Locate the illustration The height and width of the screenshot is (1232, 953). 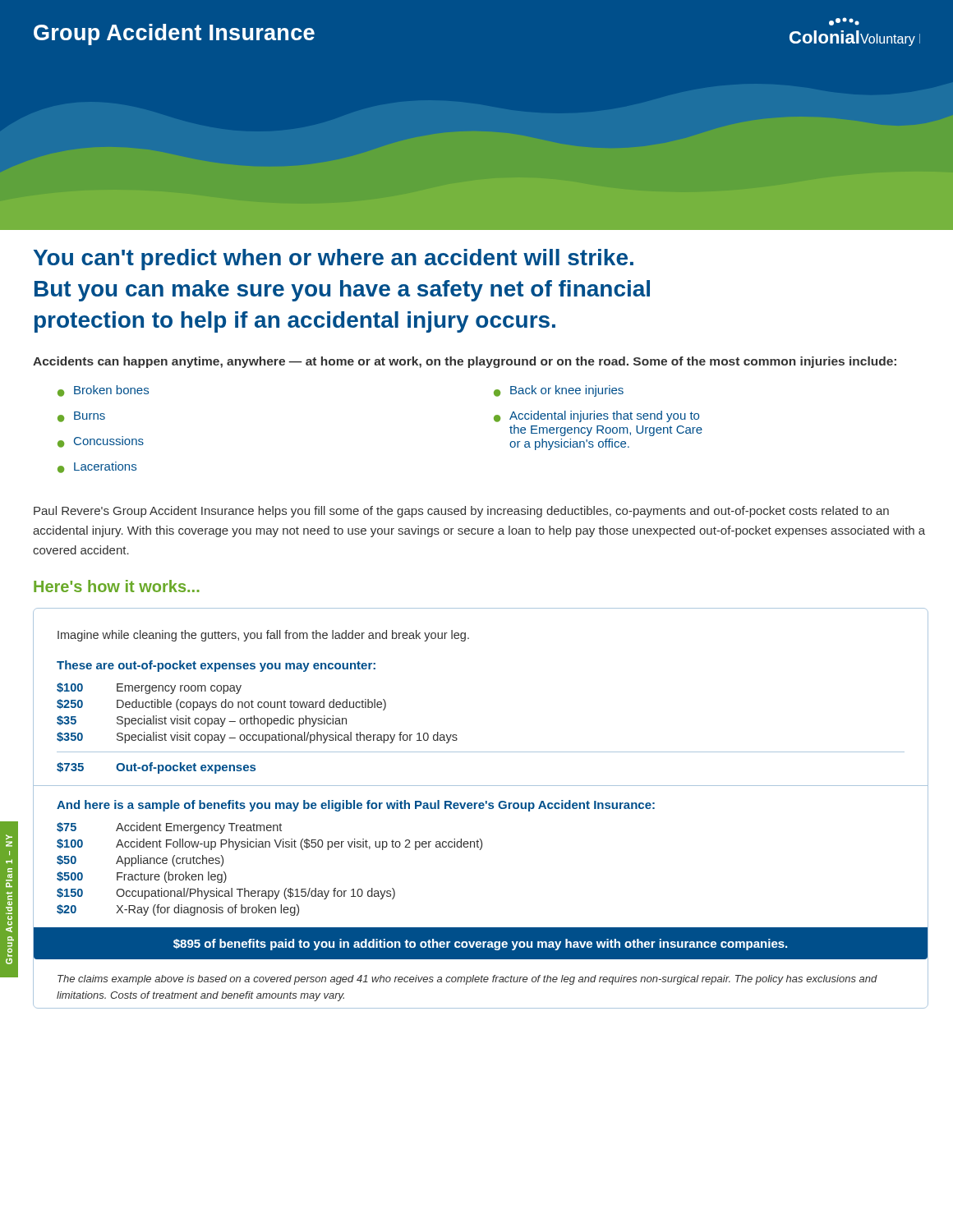(476, 148)
